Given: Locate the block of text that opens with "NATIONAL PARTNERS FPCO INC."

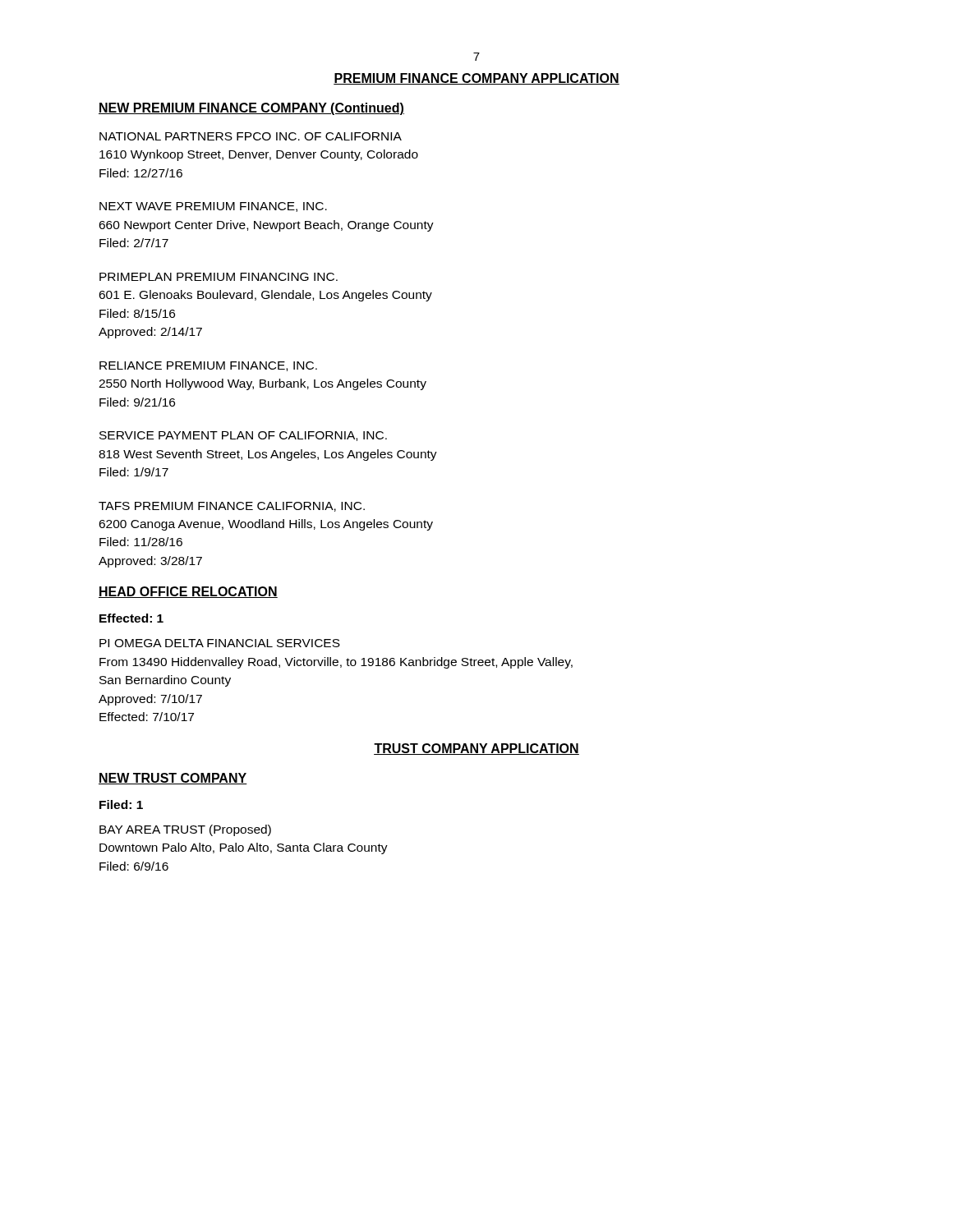Looking at the screenshot, I should pos(258,154).
